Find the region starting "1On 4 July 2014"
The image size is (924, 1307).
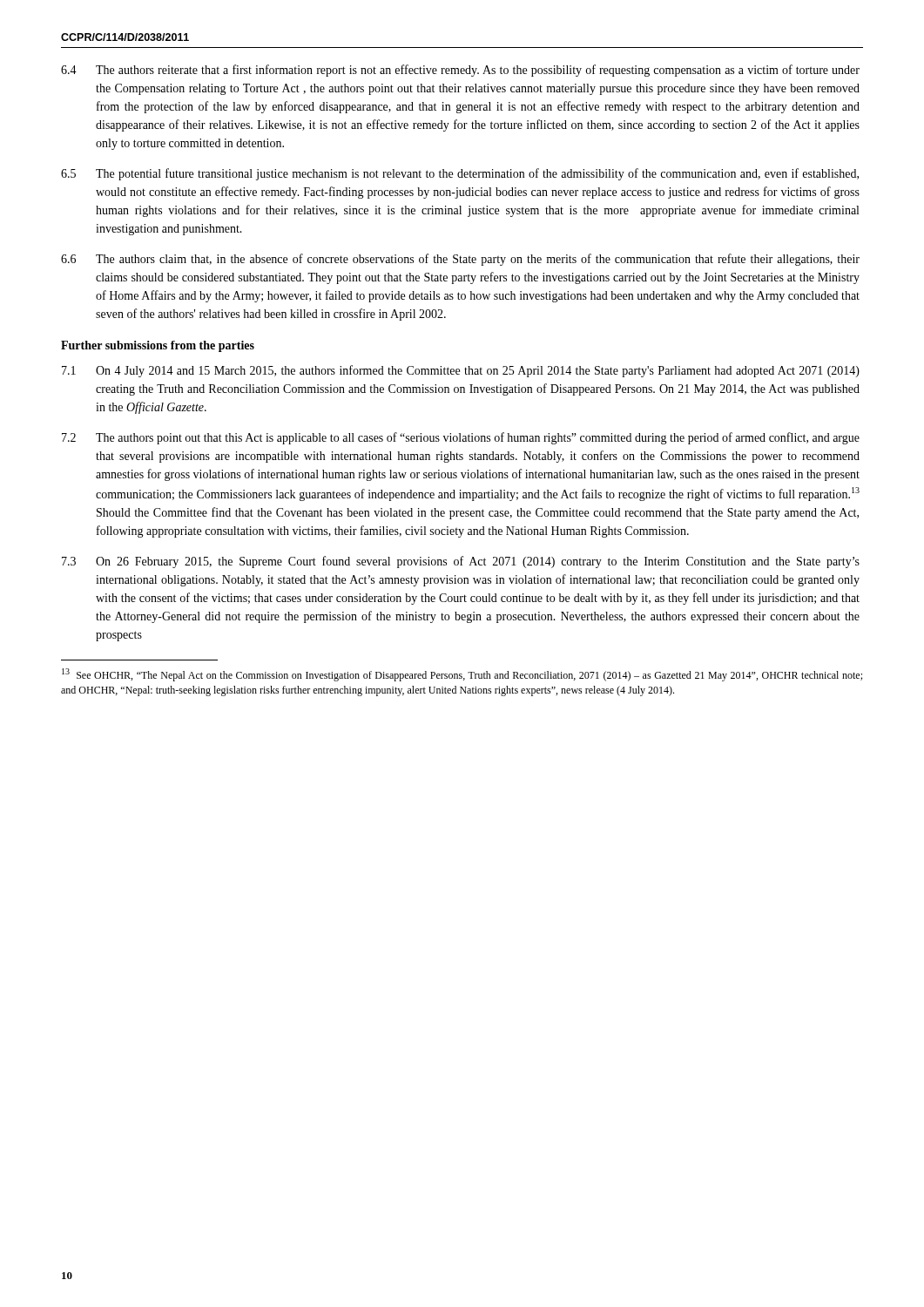pos(460,389)
